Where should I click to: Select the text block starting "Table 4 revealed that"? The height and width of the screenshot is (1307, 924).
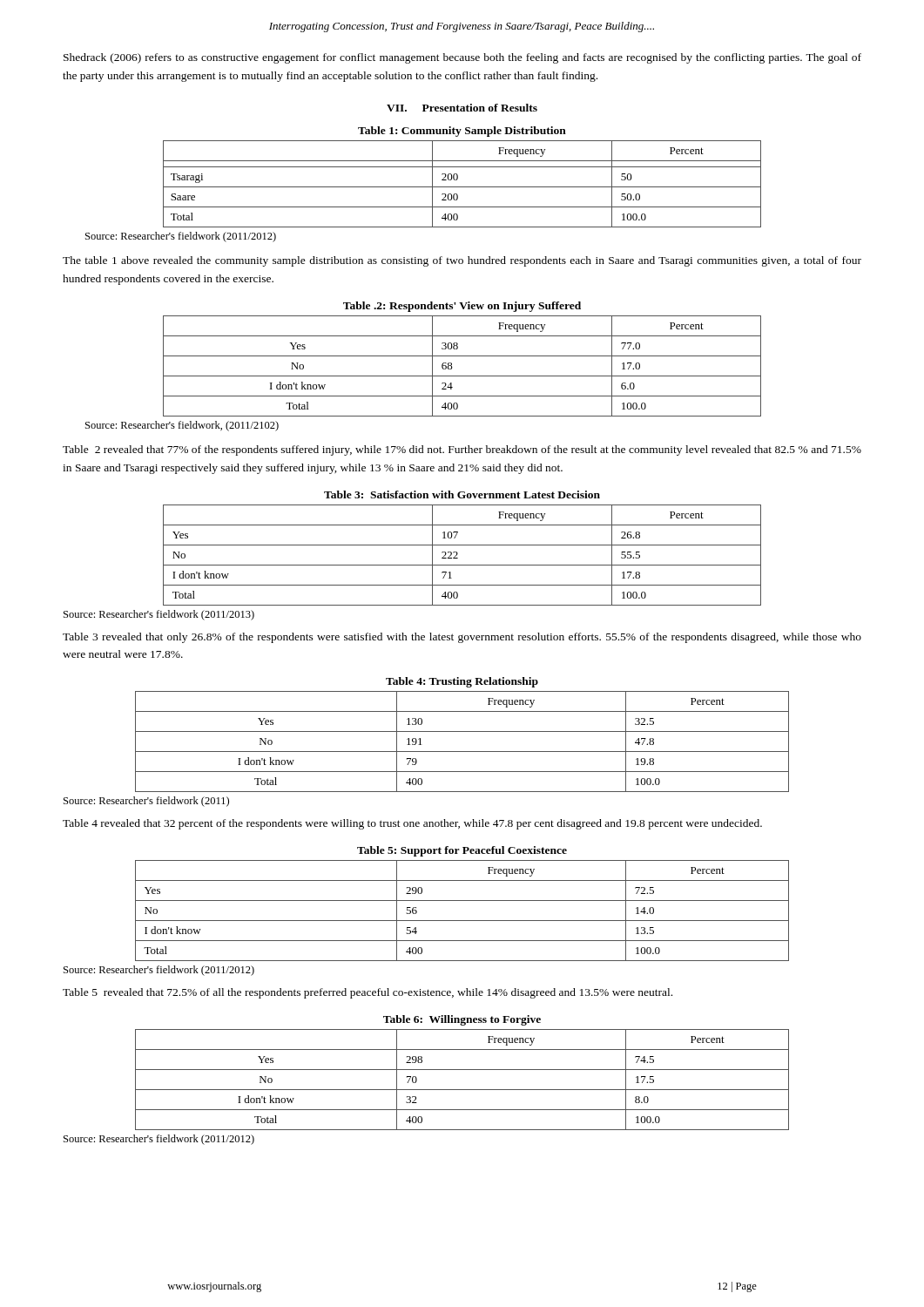point(413,823)
